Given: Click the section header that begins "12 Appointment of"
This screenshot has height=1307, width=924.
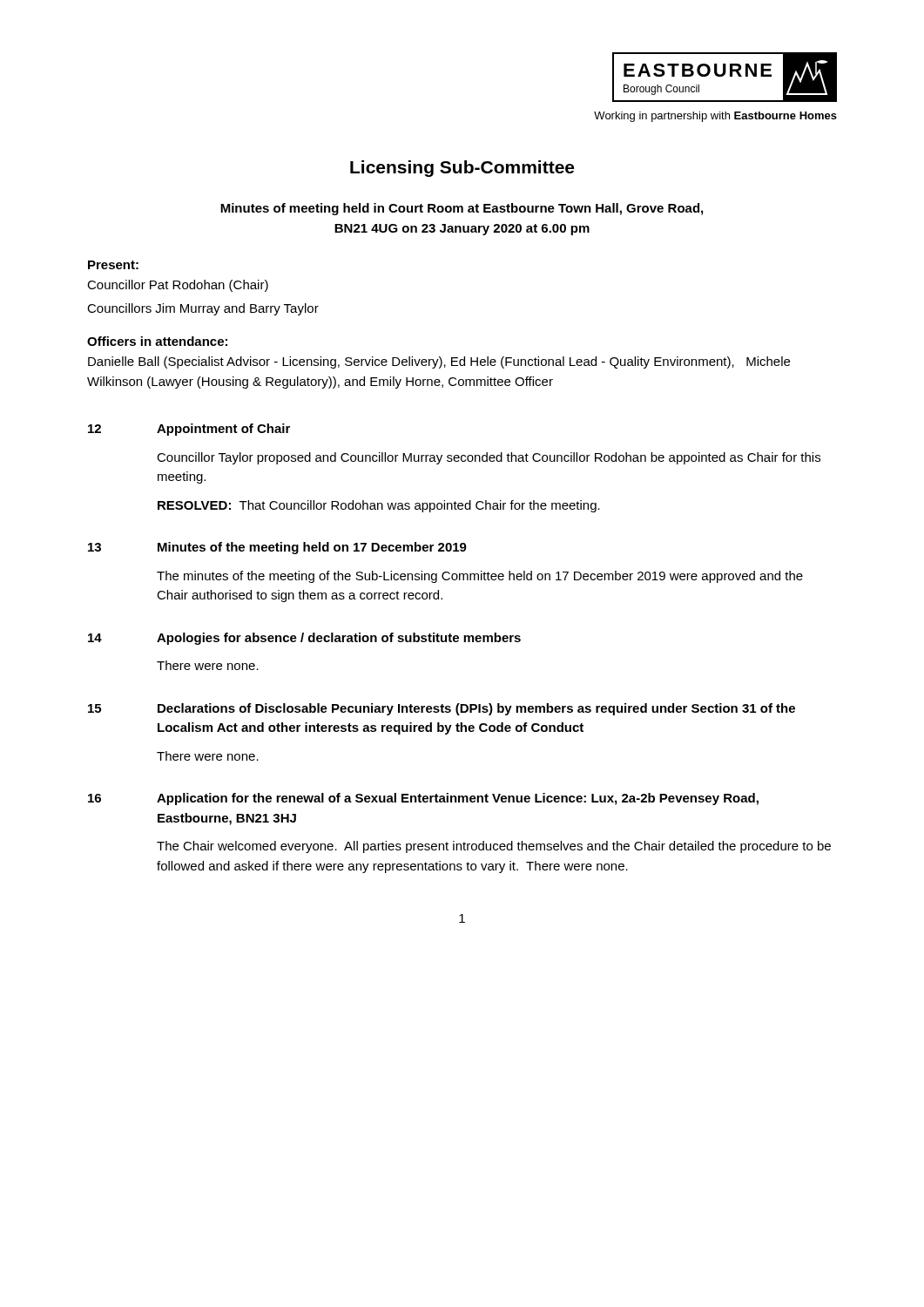Looking at the screenshot, I should click(189, 430).
